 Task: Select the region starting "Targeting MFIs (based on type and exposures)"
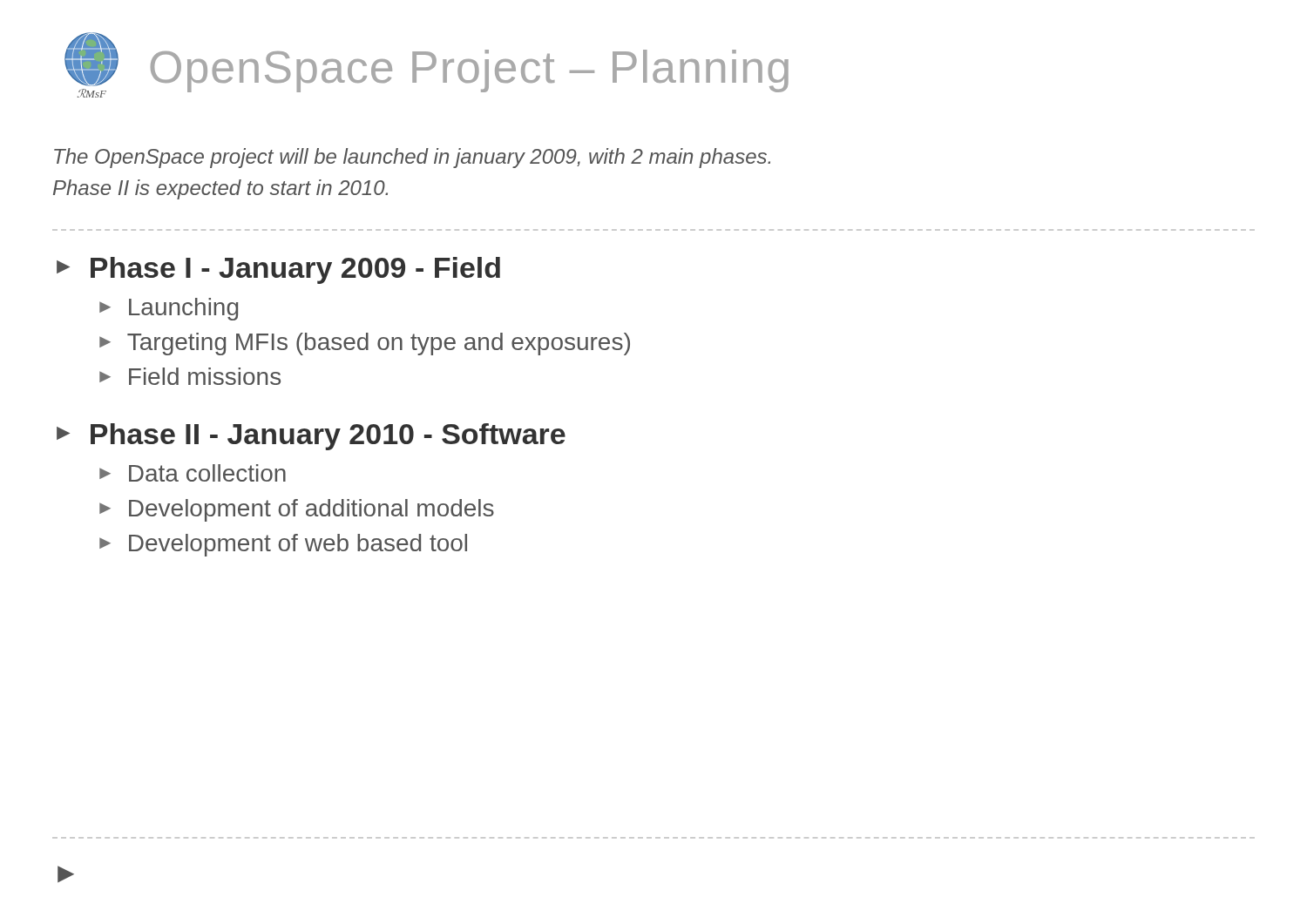point(379,342)
